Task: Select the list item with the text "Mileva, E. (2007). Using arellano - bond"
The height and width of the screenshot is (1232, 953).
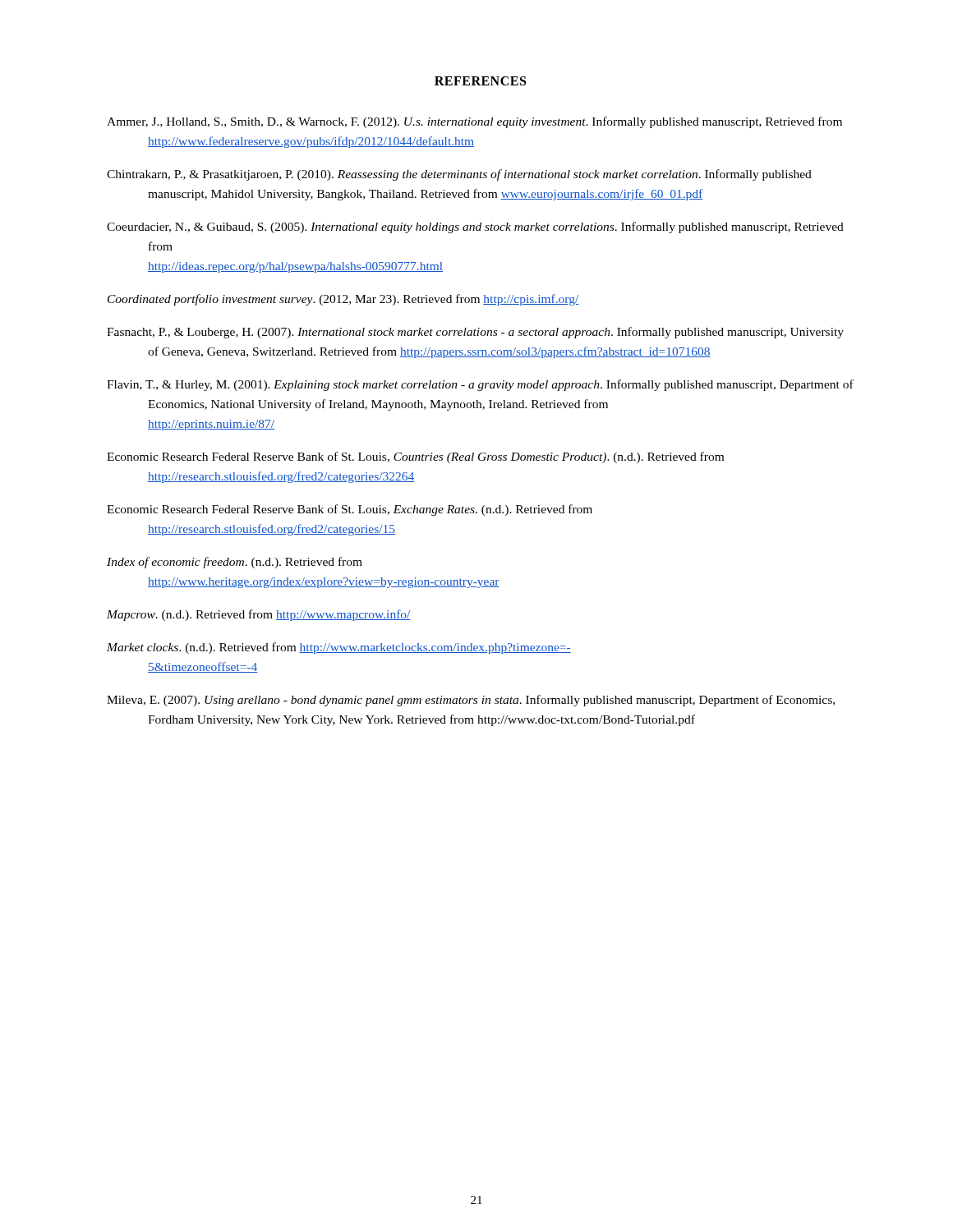Action: [471, 710]
